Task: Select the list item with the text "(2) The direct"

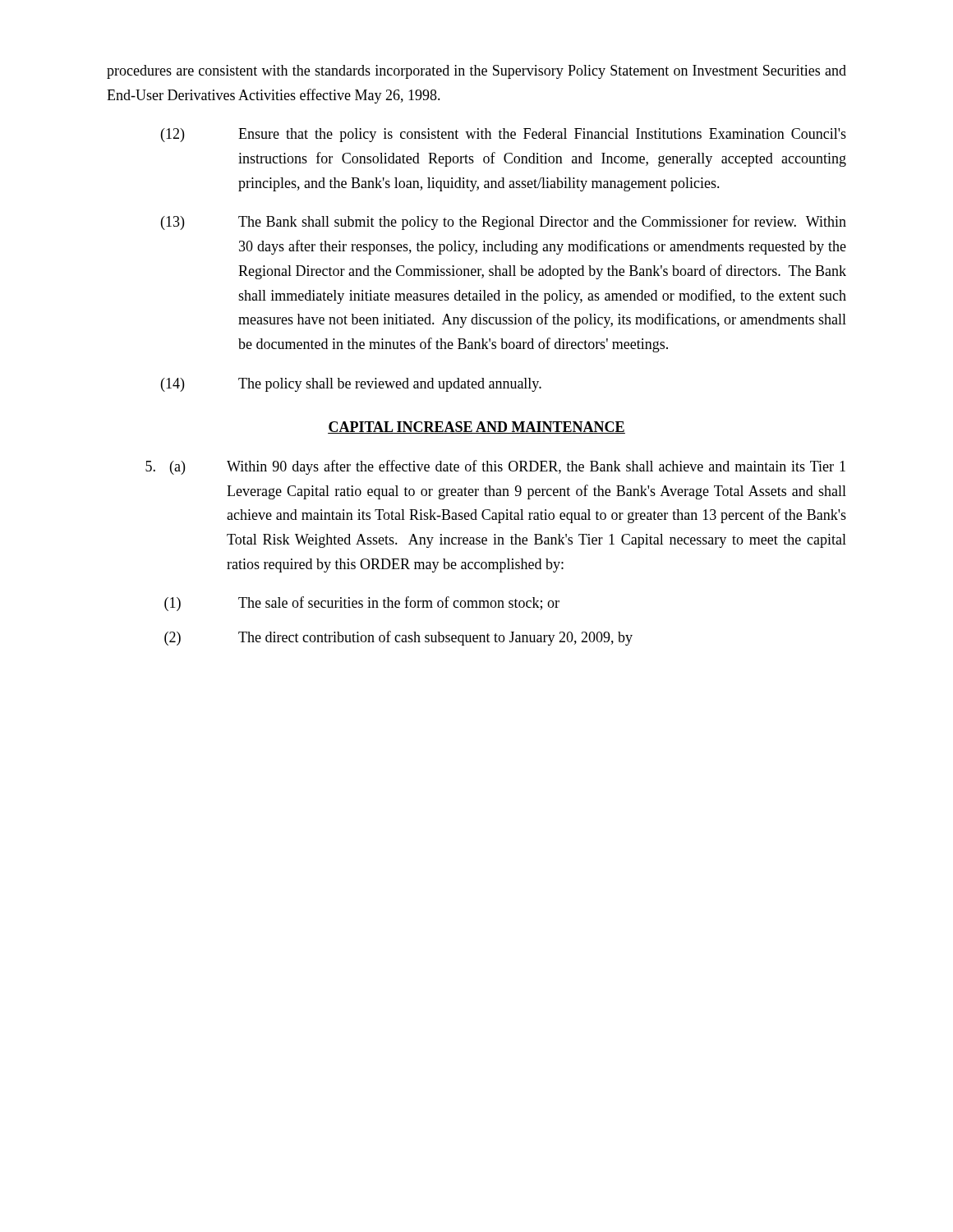Action: pyautogui.click(x=476, y=638)
